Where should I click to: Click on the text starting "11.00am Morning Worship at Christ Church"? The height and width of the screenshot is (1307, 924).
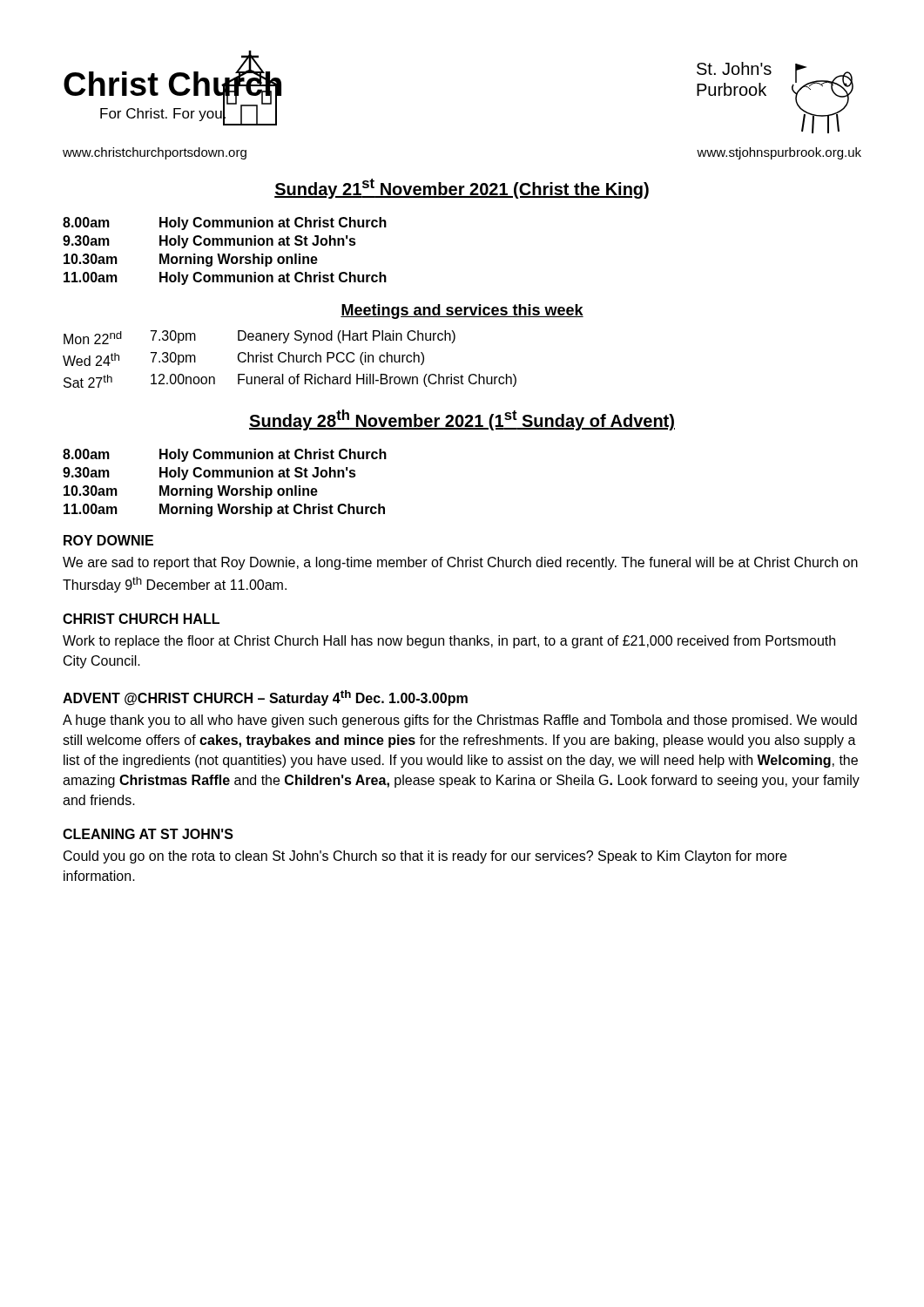pos(224,510)
